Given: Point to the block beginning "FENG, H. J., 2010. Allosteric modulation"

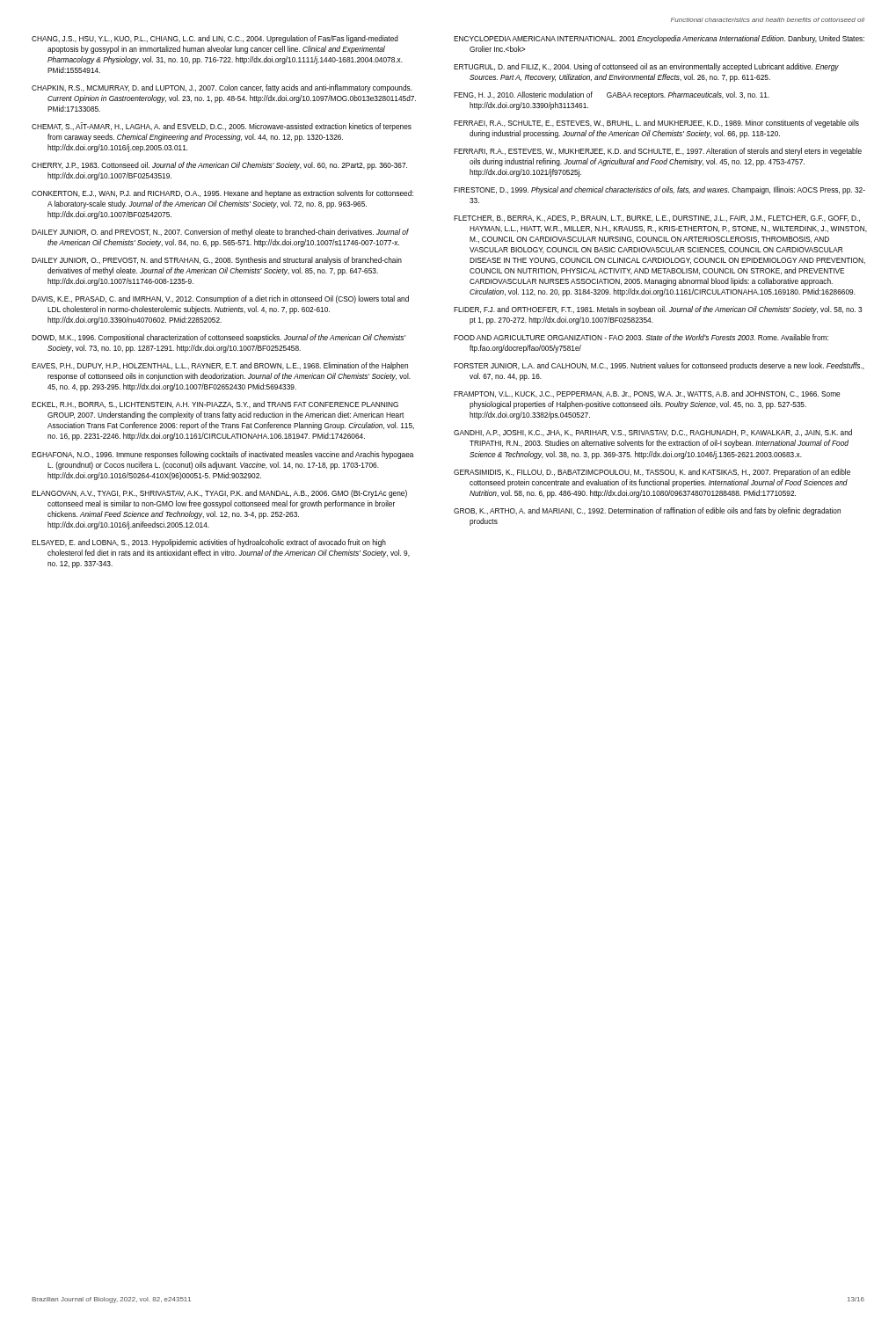Looking at the screenshot, I should click(612, 100).
